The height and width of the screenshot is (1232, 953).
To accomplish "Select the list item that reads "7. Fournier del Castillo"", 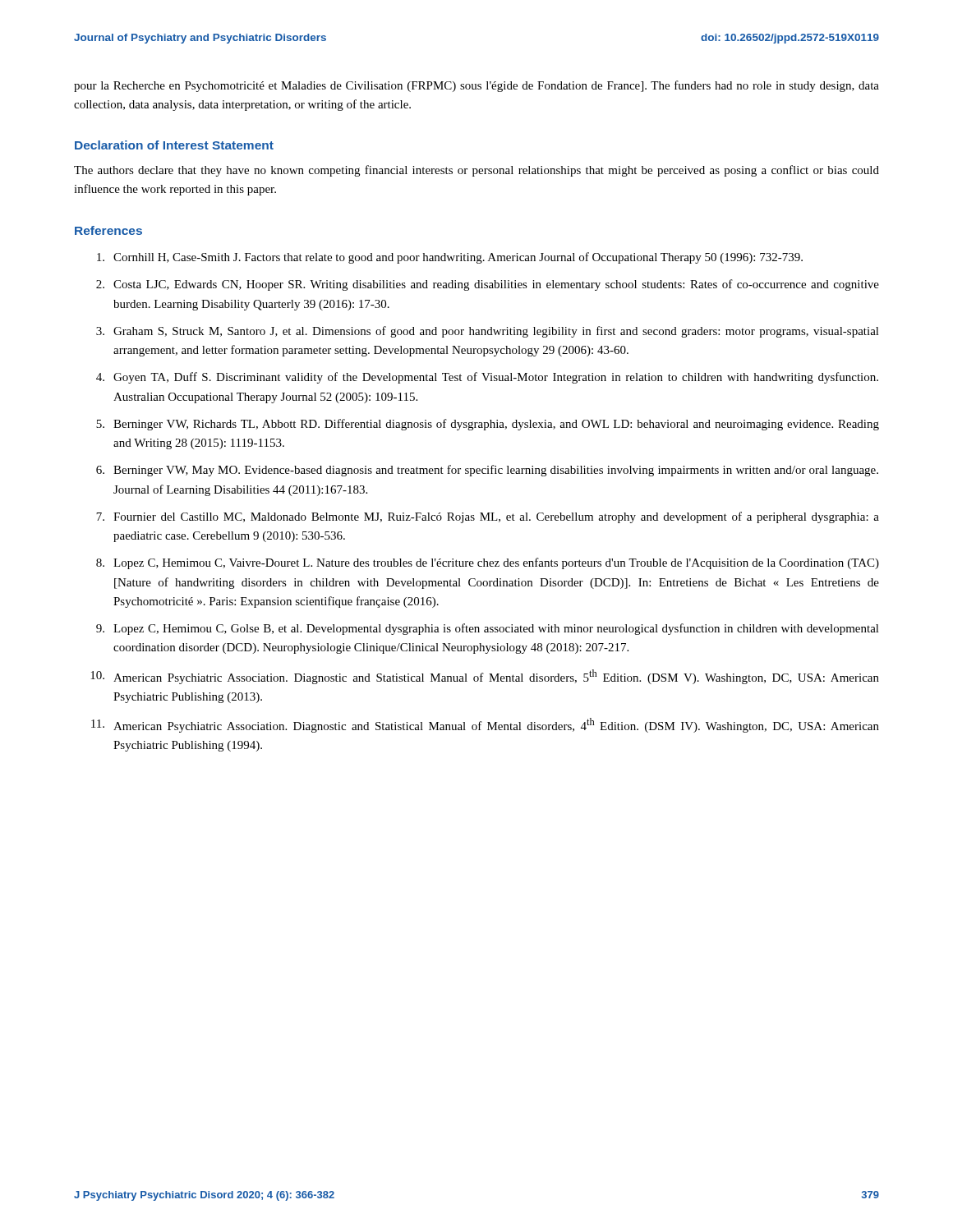I will pyautogui.click(x=476, y=526).
